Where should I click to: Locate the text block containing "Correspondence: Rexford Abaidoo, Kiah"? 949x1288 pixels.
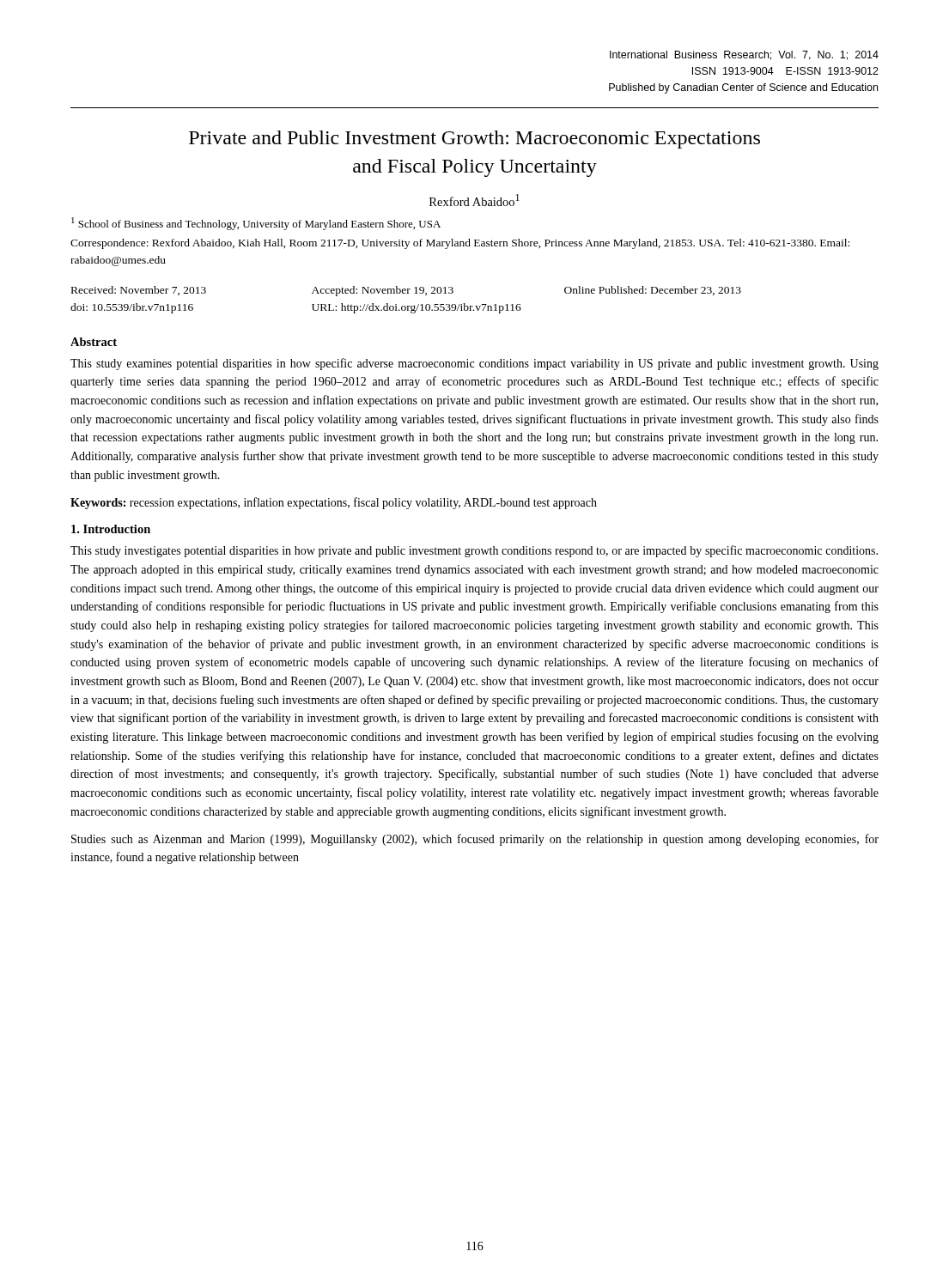click(x=460, y=251)
